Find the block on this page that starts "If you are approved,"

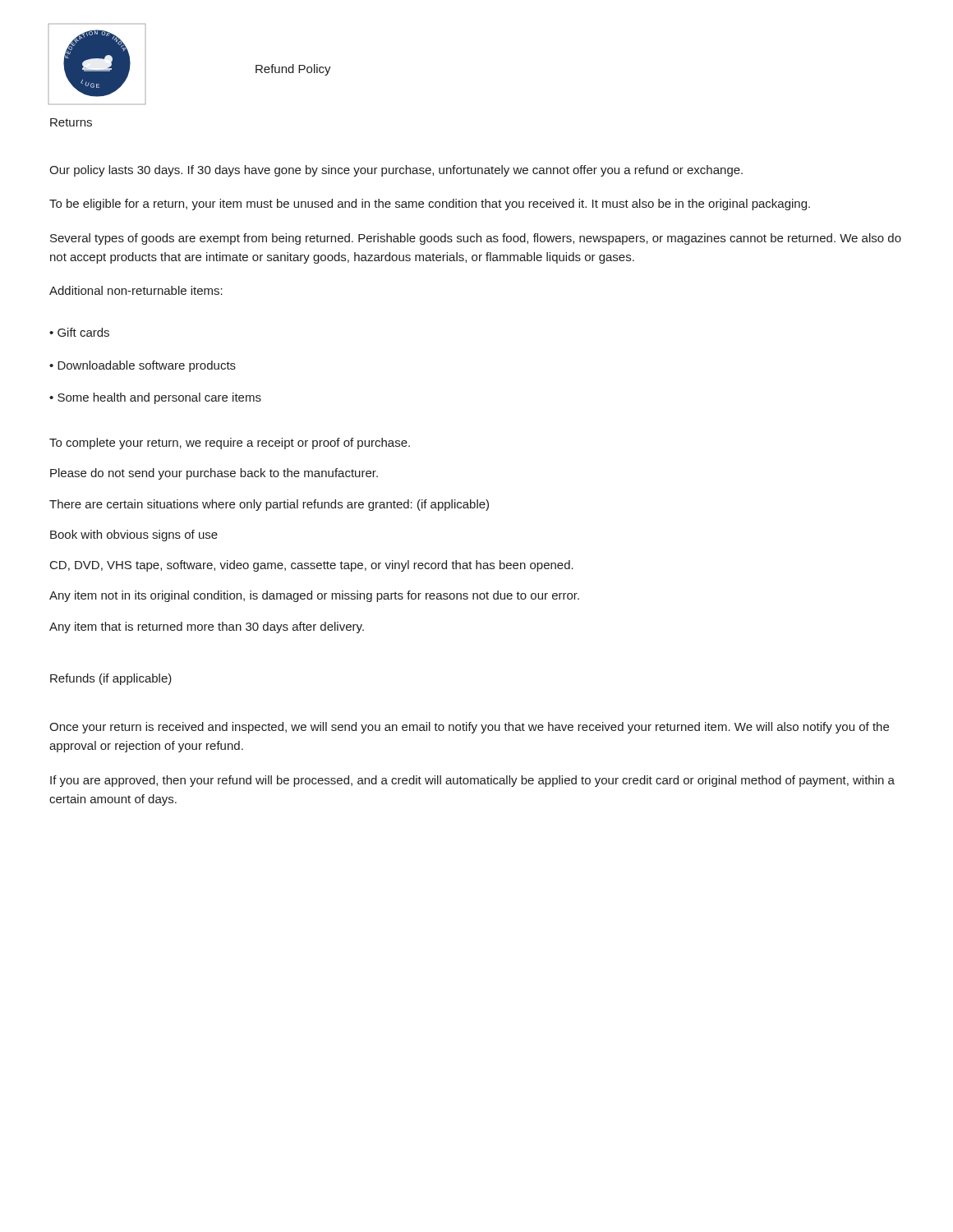coord(472,789)
